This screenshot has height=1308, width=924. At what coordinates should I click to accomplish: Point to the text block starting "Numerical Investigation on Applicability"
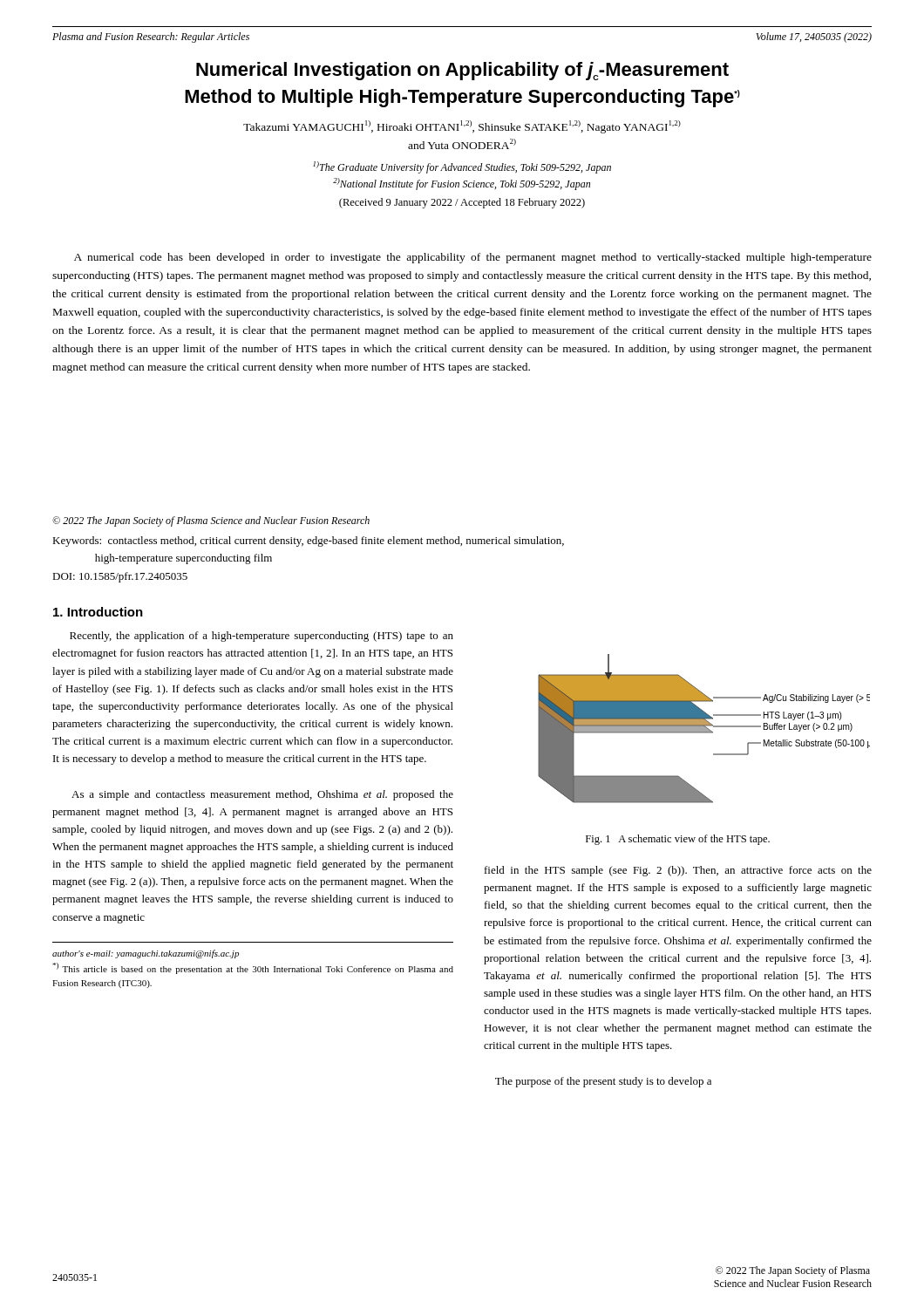[462, 133]
